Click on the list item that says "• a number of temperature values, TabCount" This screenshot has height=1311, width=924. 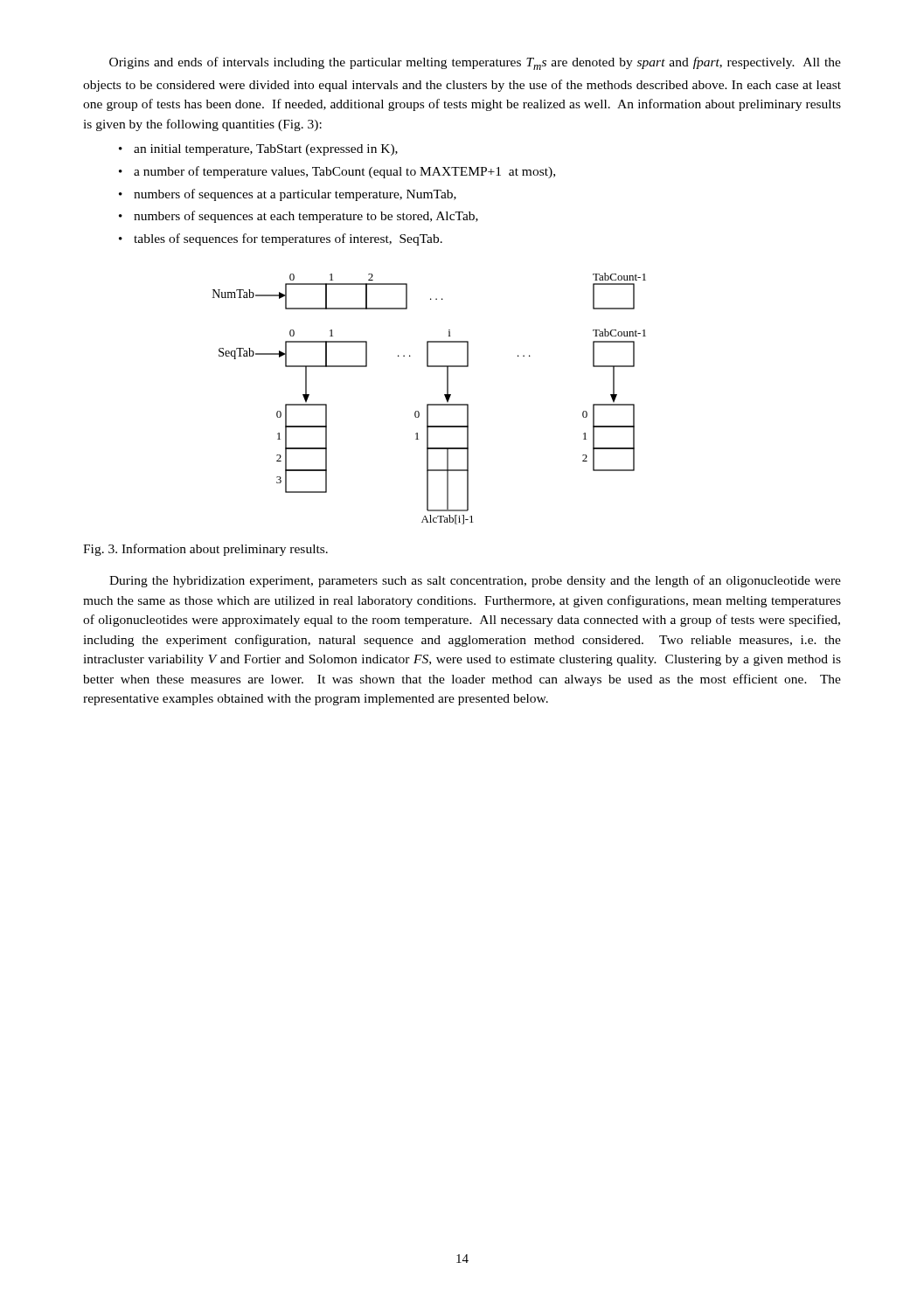337,172
